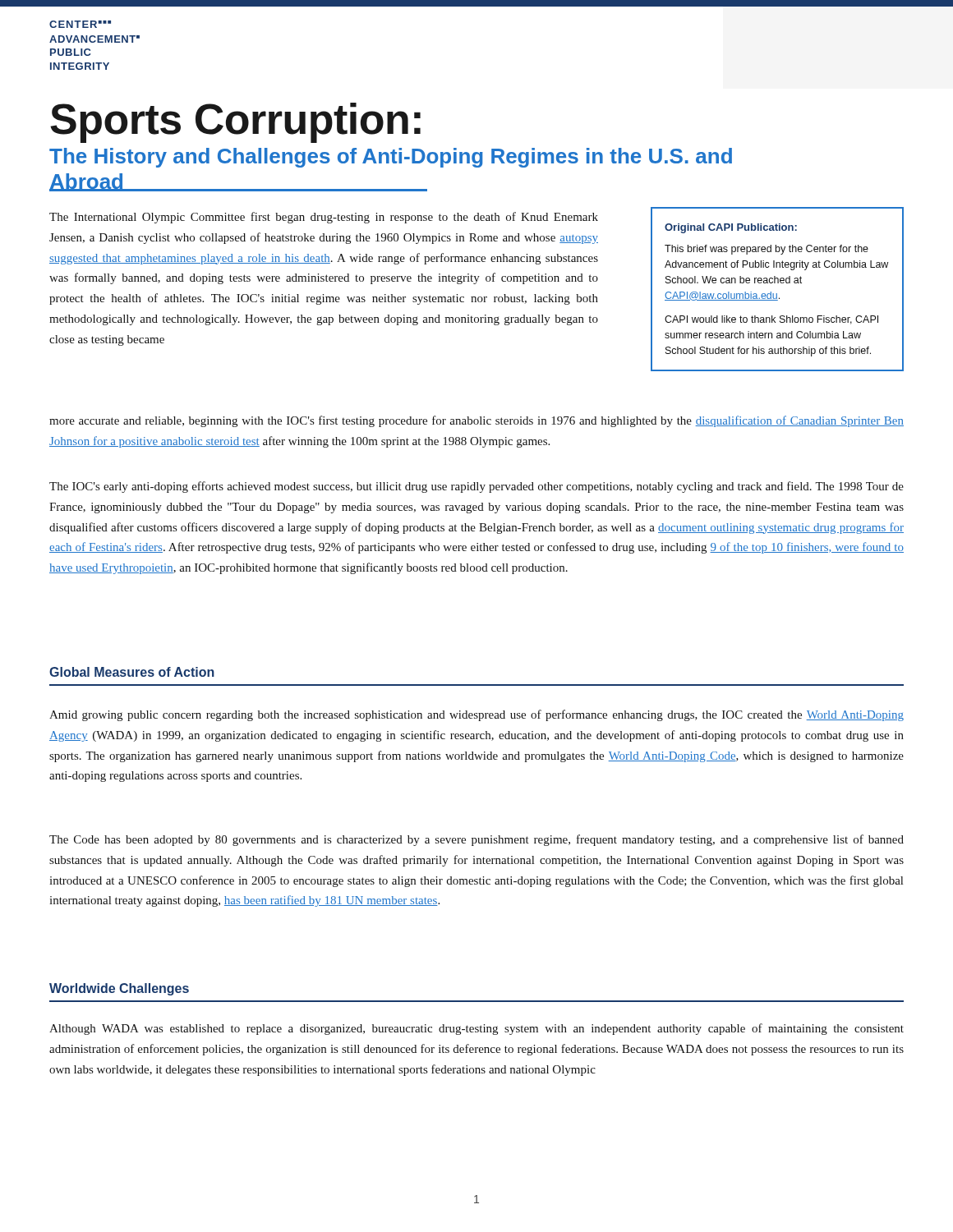Select the text block that says "The International Olympic Committee first"
The image size is (953, 1232).
click(x=324, y=278)
